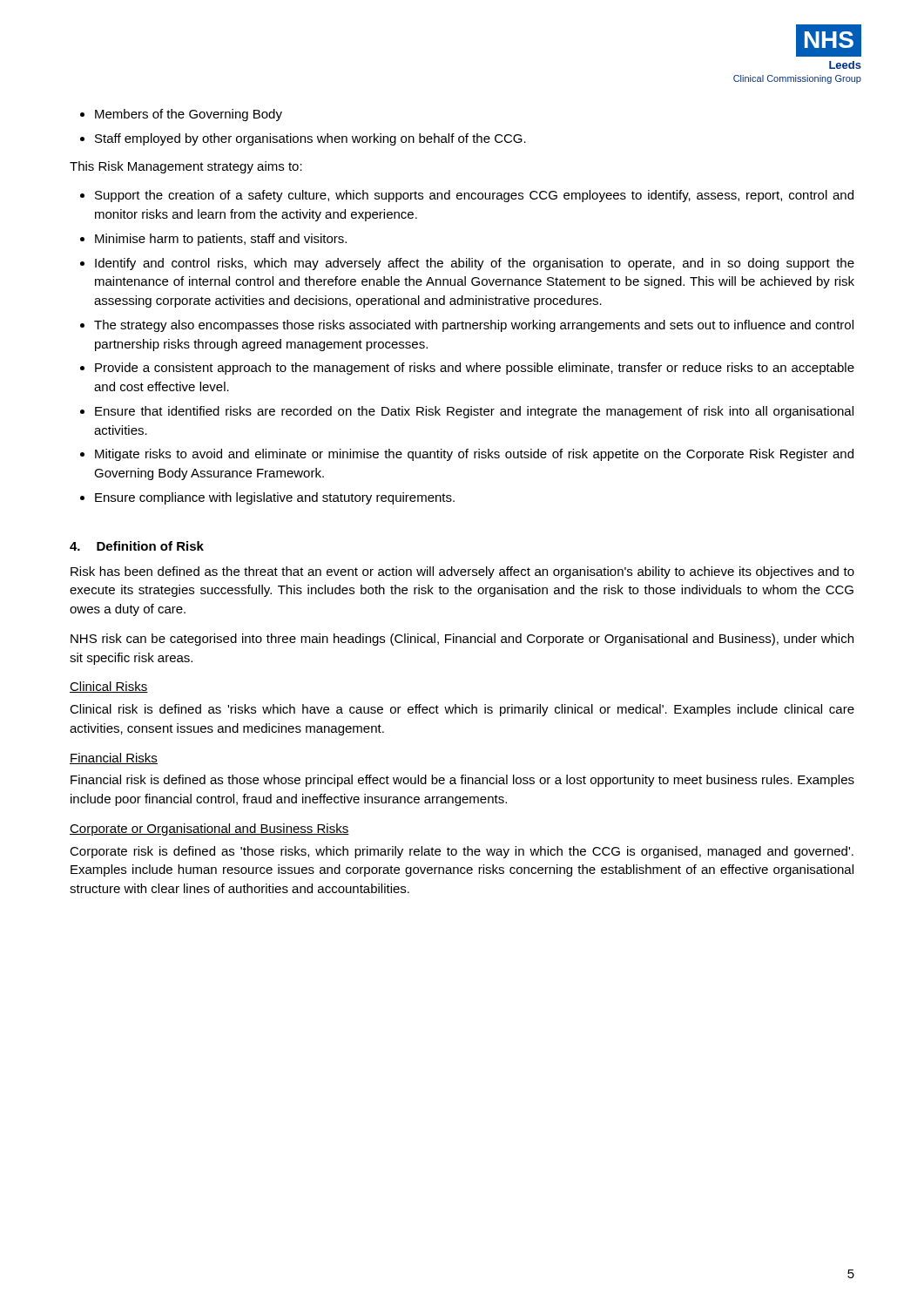
Task: Click on the text block with the text "Risk has been defined as the"
Action: pos(462,590)
